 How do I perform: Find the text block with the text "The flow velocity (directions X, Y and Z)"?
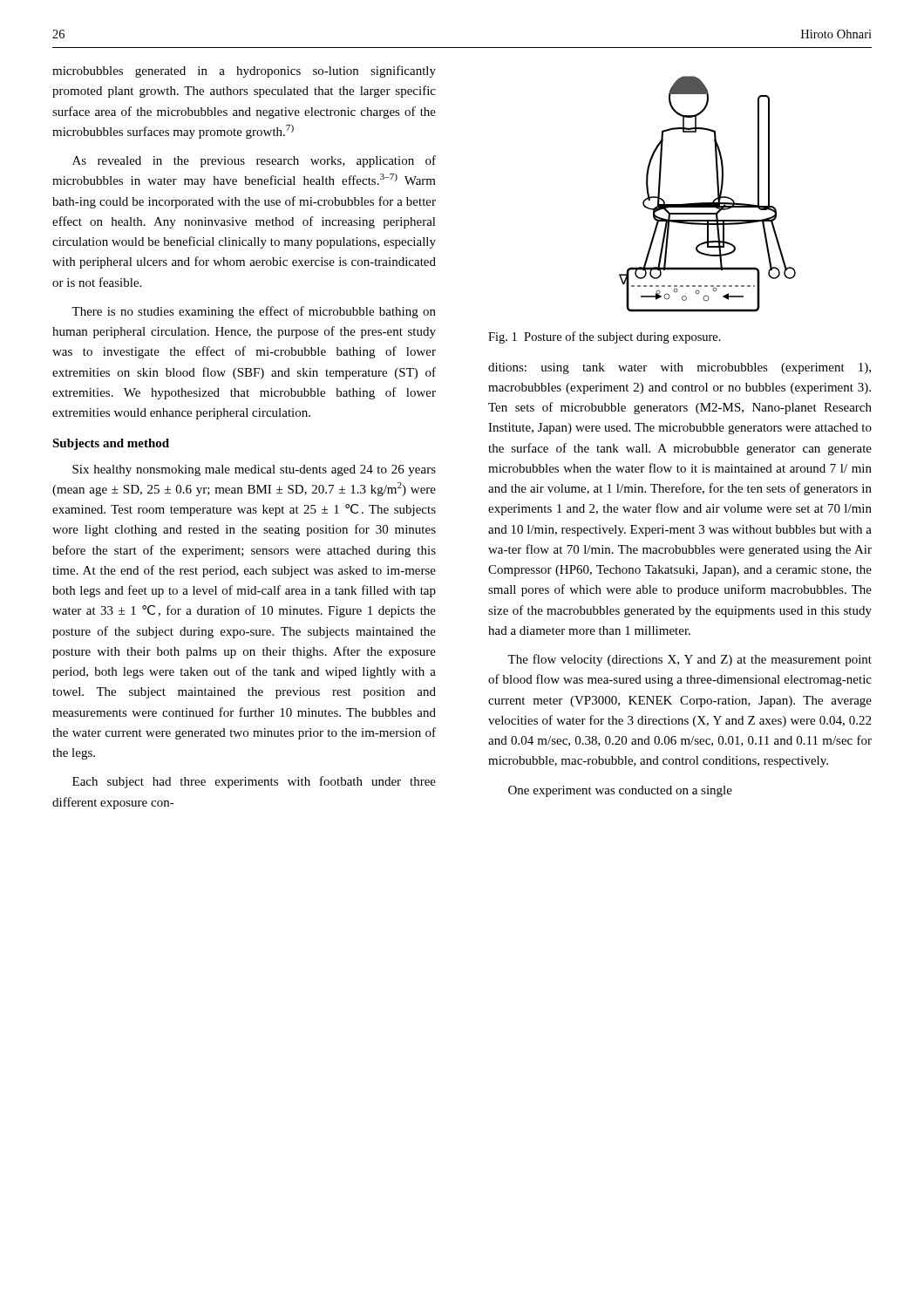pos(680,711)
